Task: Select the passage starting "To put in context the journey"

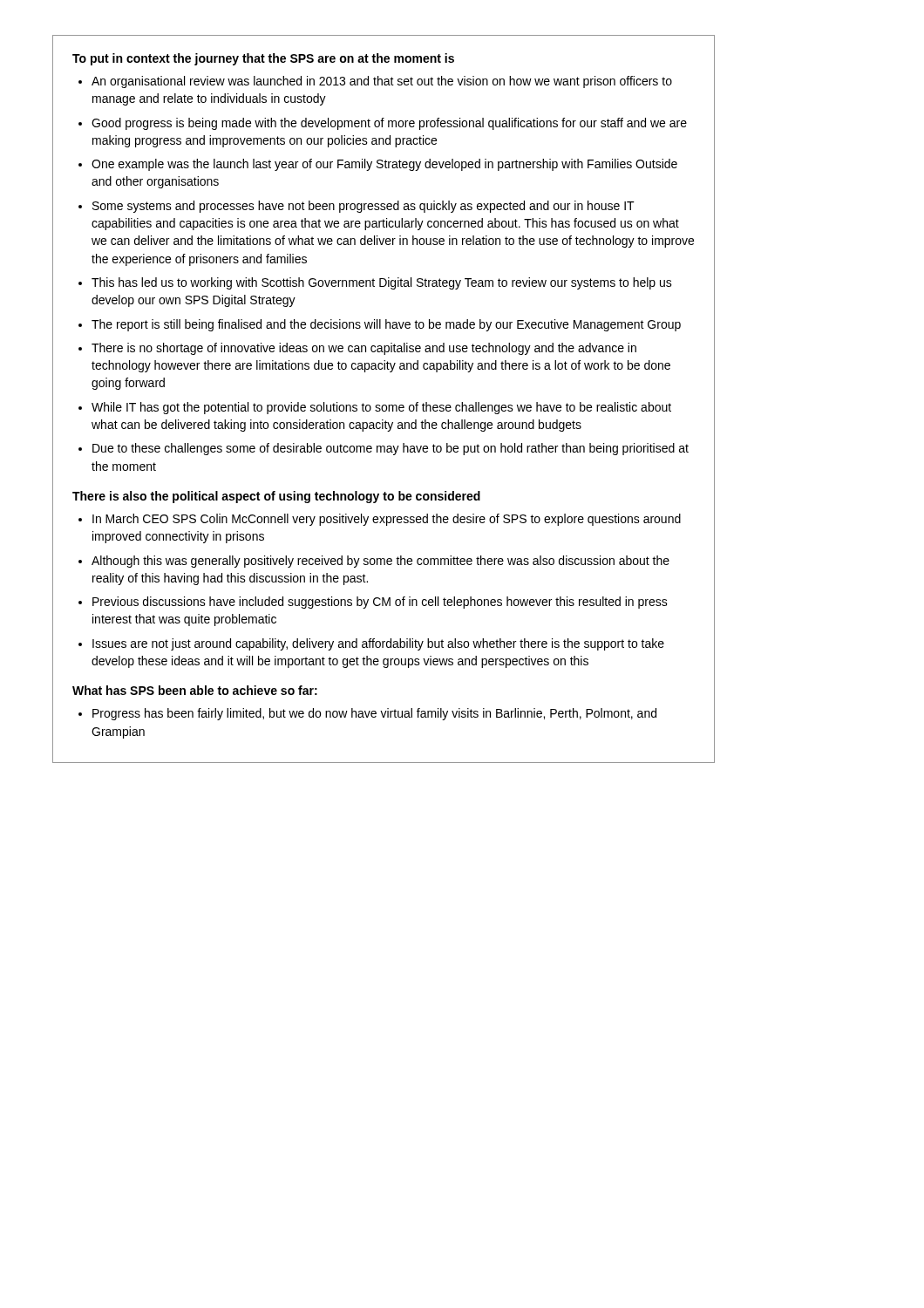Action: point(263,58)
